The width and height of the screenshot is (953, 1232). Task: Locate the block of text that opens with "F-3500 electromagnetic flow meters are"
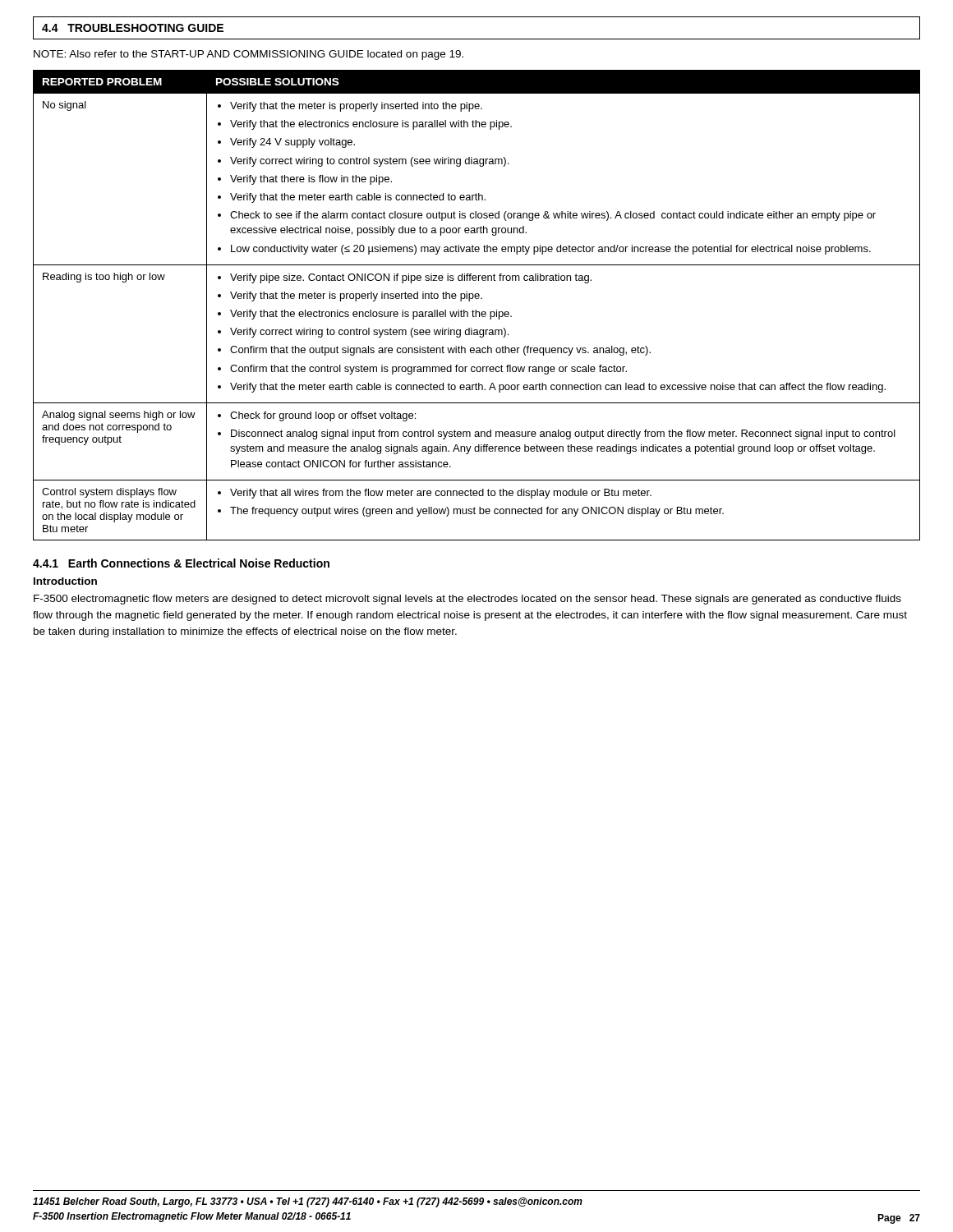[470, 615]
